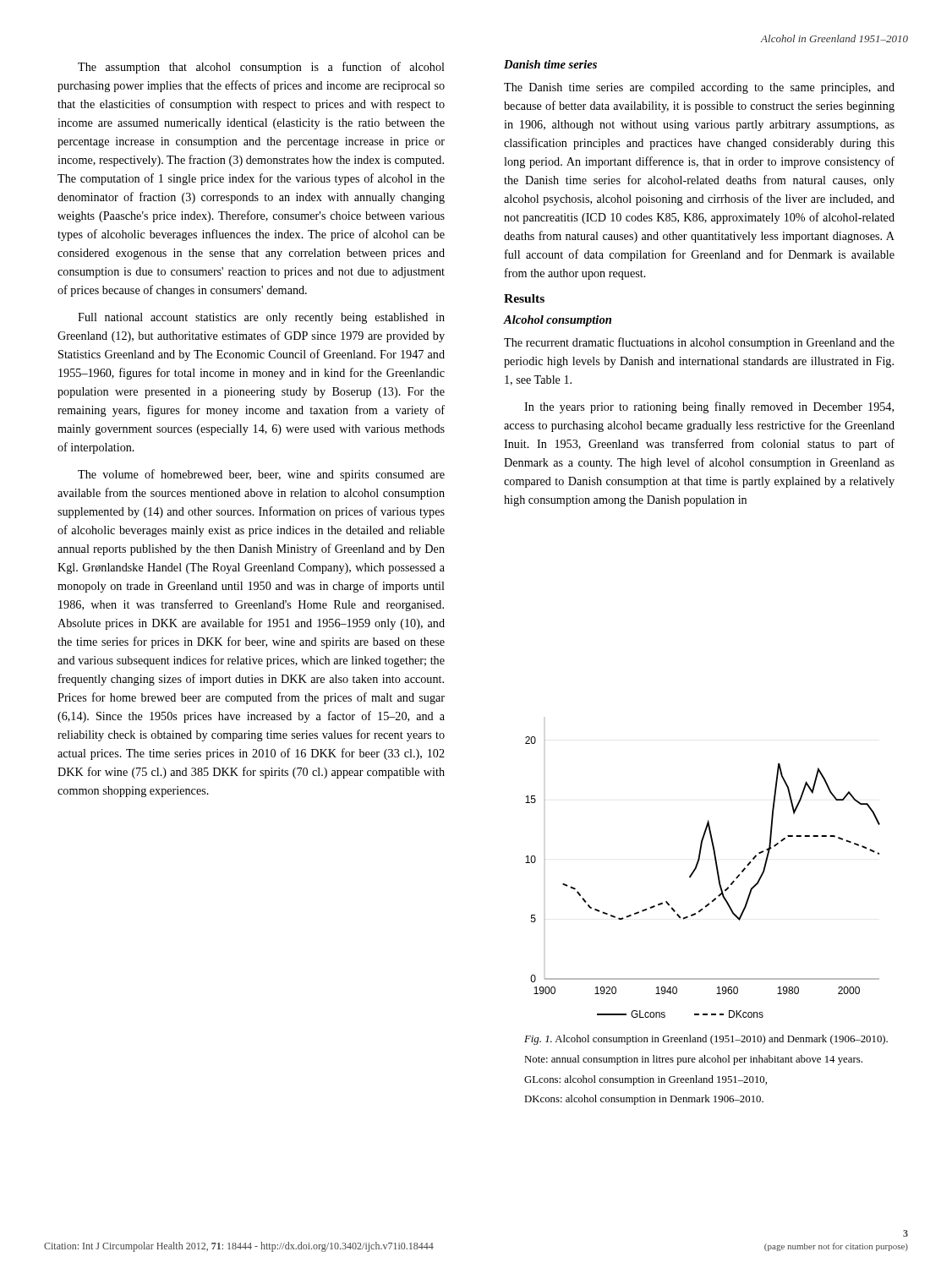This screenshot has width=952, height=1268.
Task: Find the block on this page that starts "The volume of homebrewed beer, beer, wine"
Action: pos(251,632)
